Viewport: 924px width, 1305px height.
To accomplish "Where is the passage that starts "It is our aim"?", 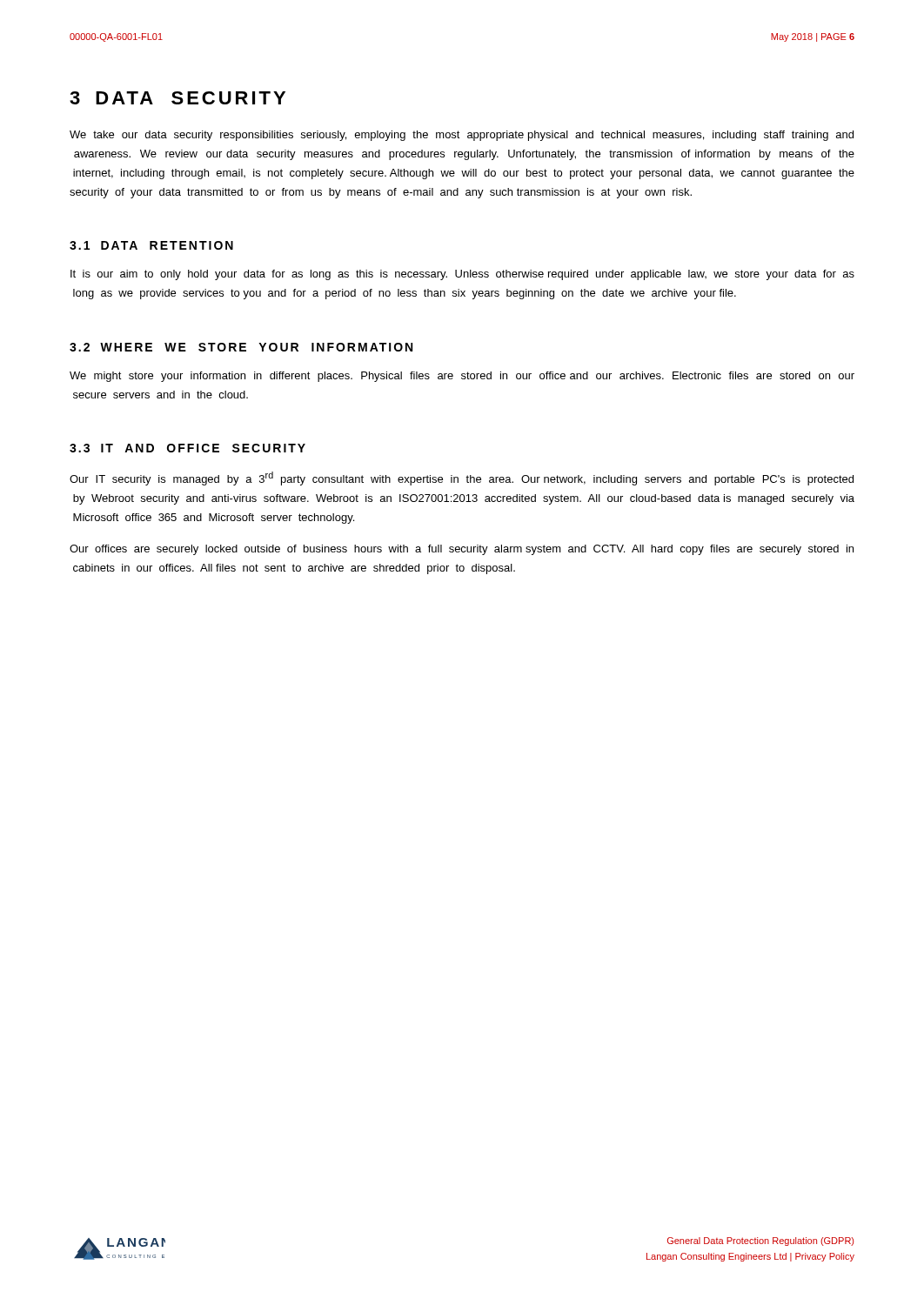I will [x=462, y=284].
